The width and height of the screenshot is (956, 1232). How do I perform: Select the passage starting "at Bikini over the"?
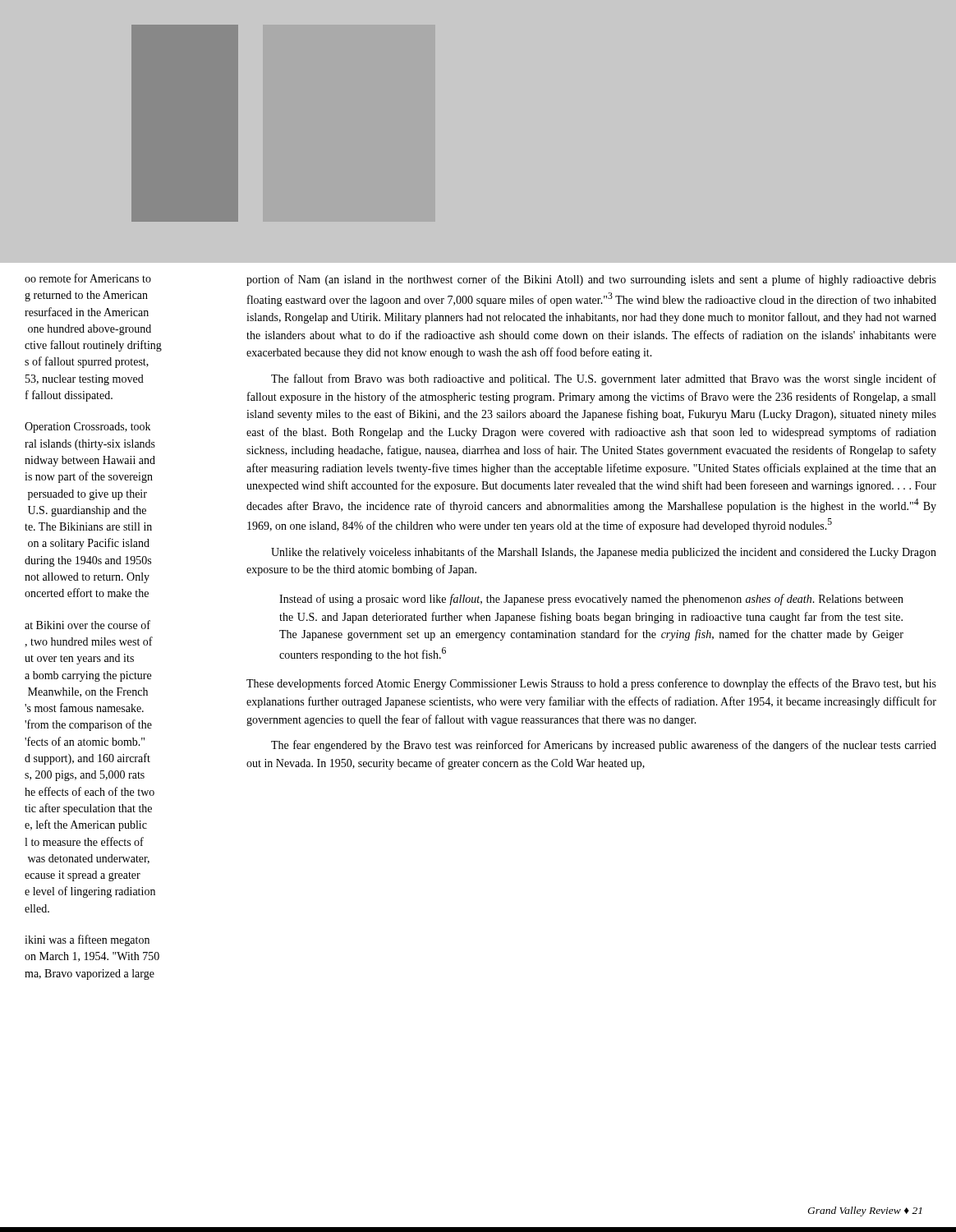[121, 767]
